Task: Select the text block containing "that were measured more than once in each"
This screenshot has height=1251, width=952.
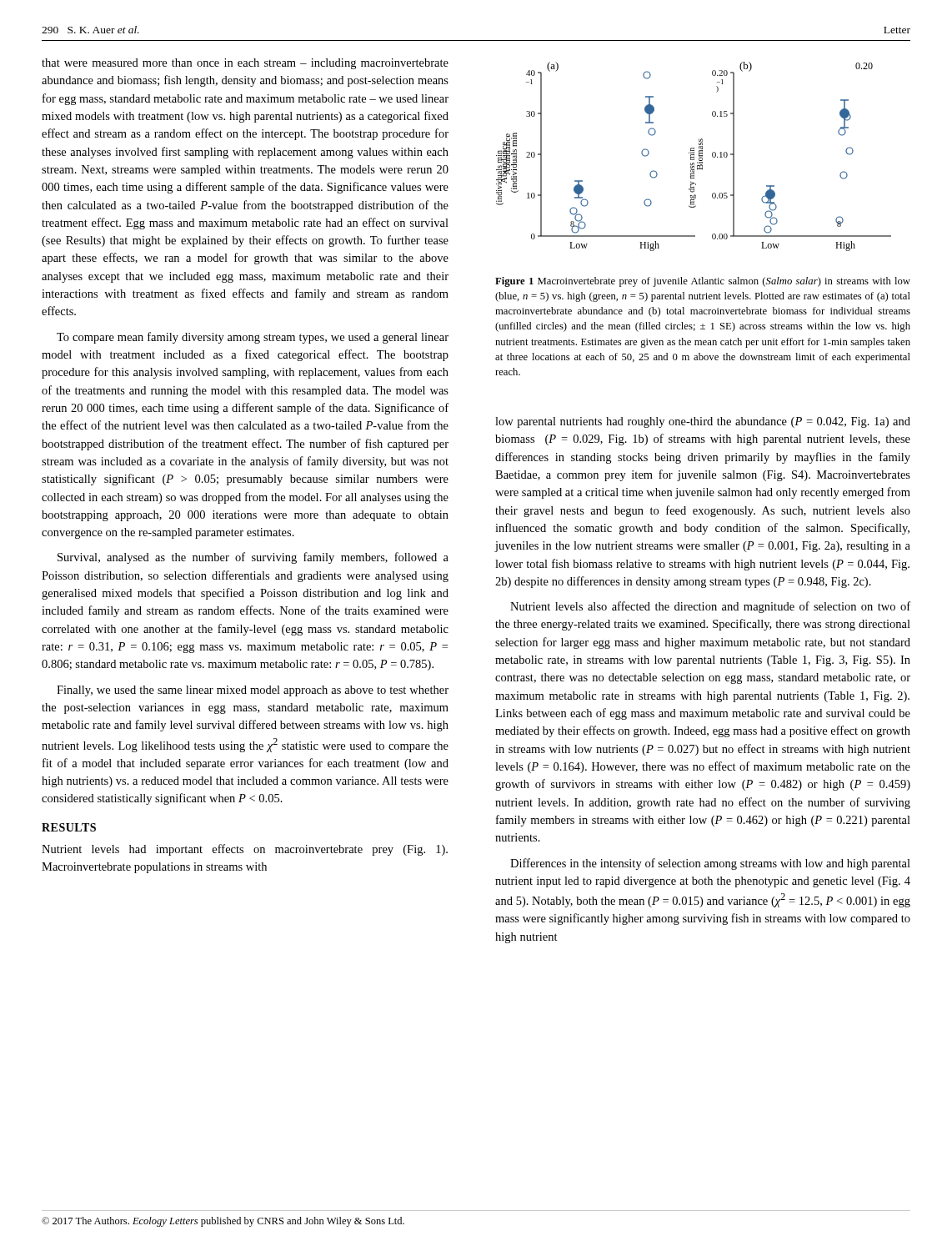Action: click(245, 188)
